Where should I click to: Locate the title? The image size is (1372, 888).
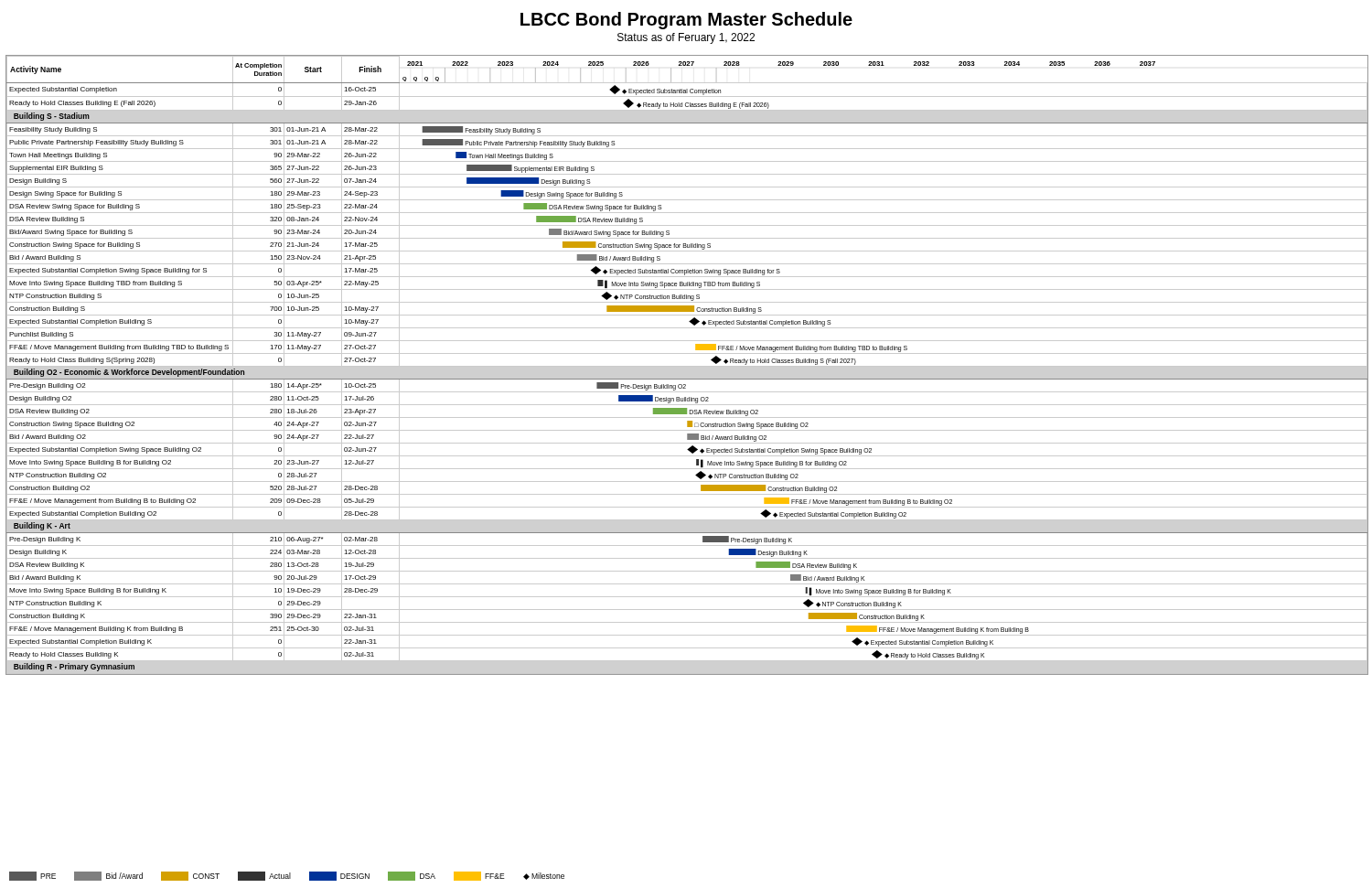coord(686,19)
